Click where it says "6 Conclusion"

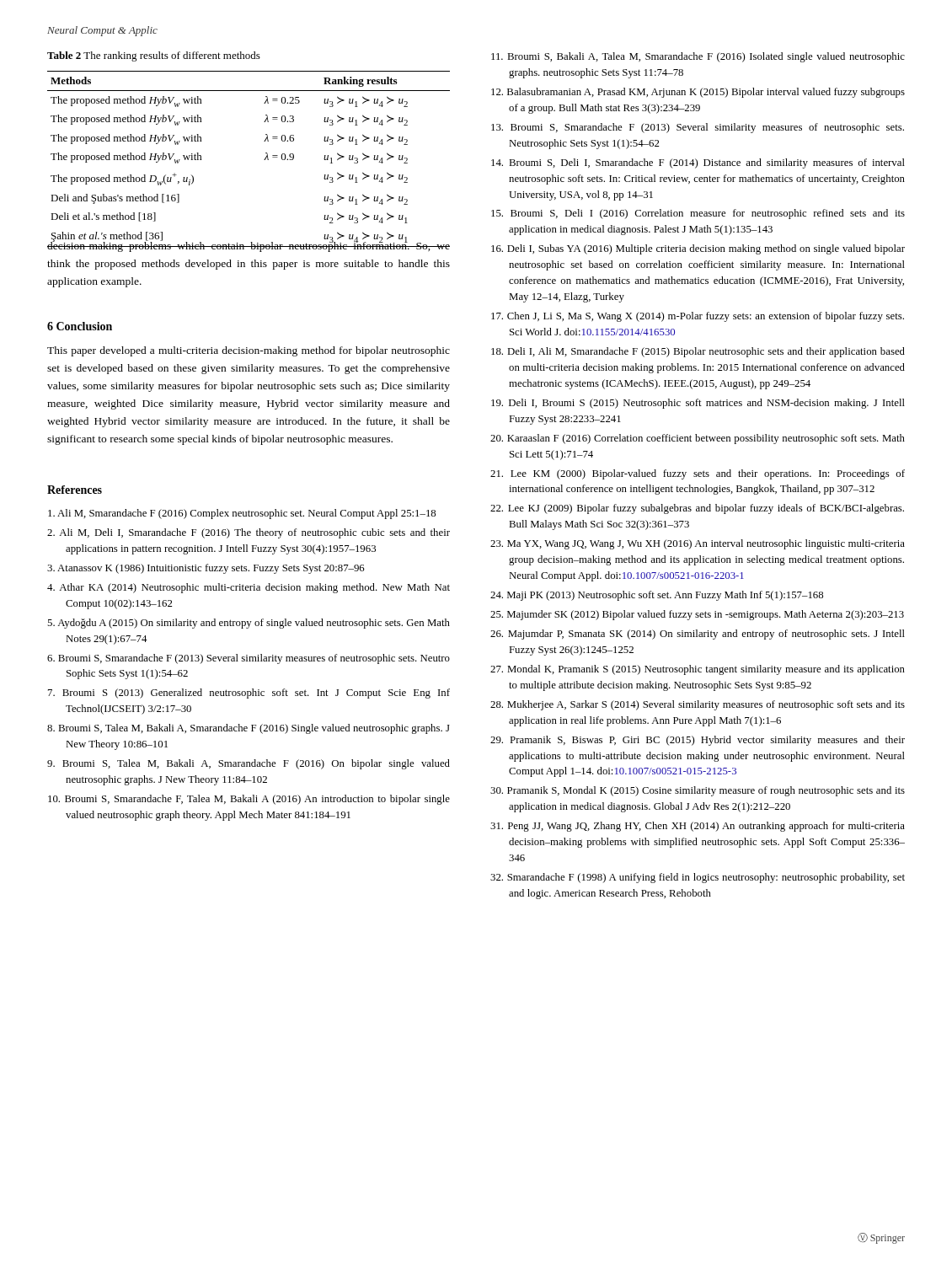(x=80, y=326)
